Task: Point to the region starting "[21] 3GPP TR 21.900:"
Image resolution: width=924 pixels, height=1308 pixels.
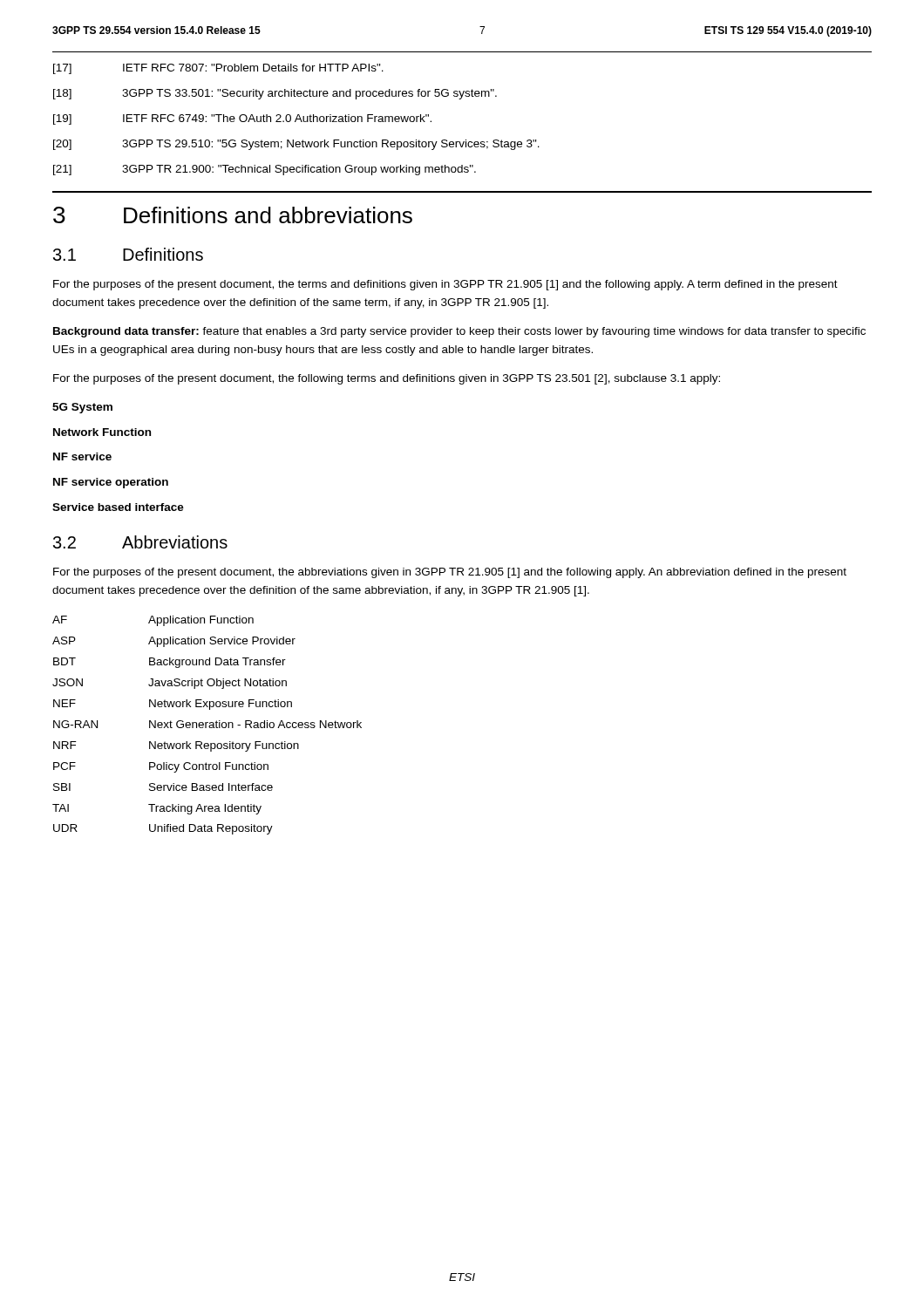Action: (462, 169)
